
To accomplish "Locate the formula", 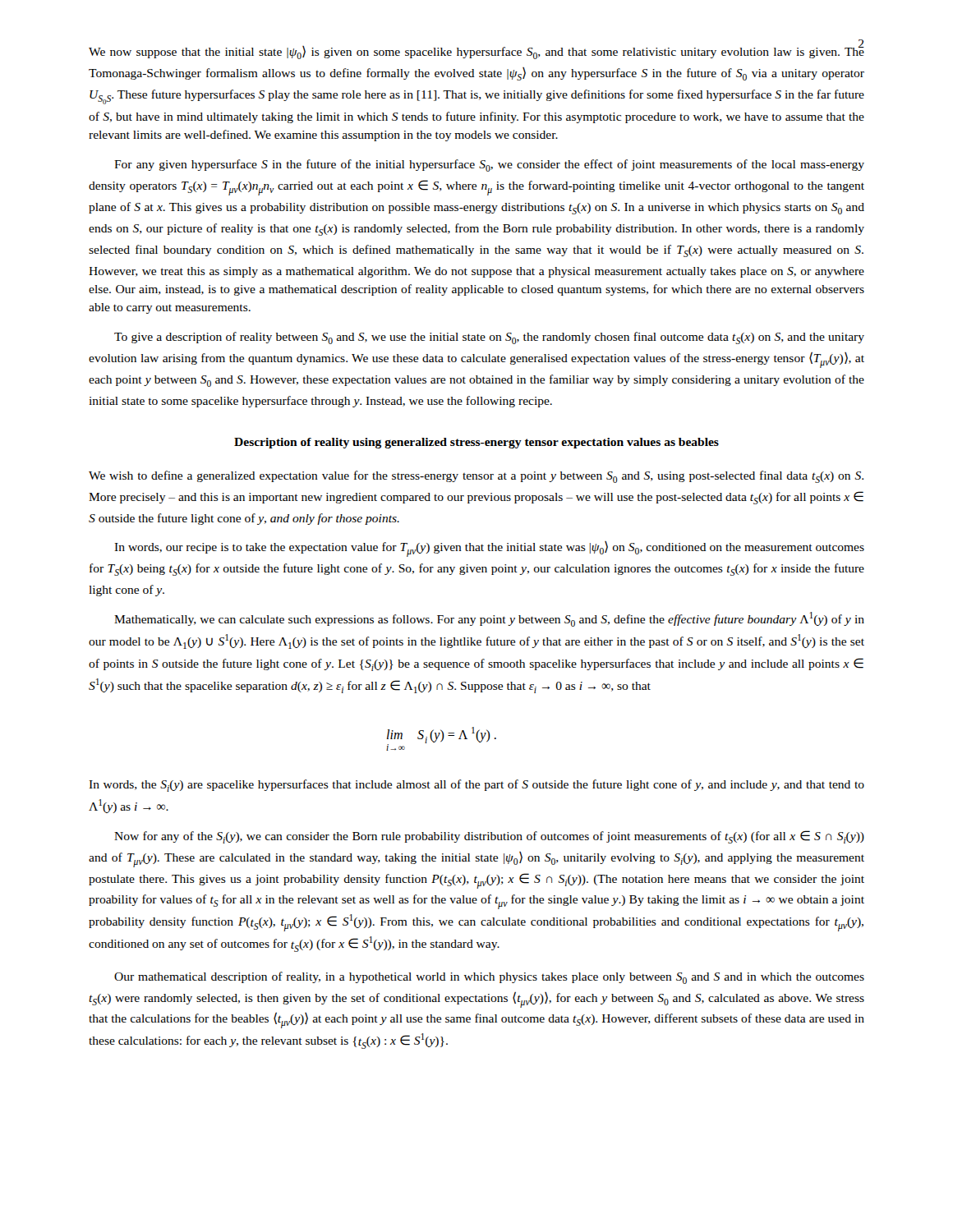I will click(x=476, y=737).
